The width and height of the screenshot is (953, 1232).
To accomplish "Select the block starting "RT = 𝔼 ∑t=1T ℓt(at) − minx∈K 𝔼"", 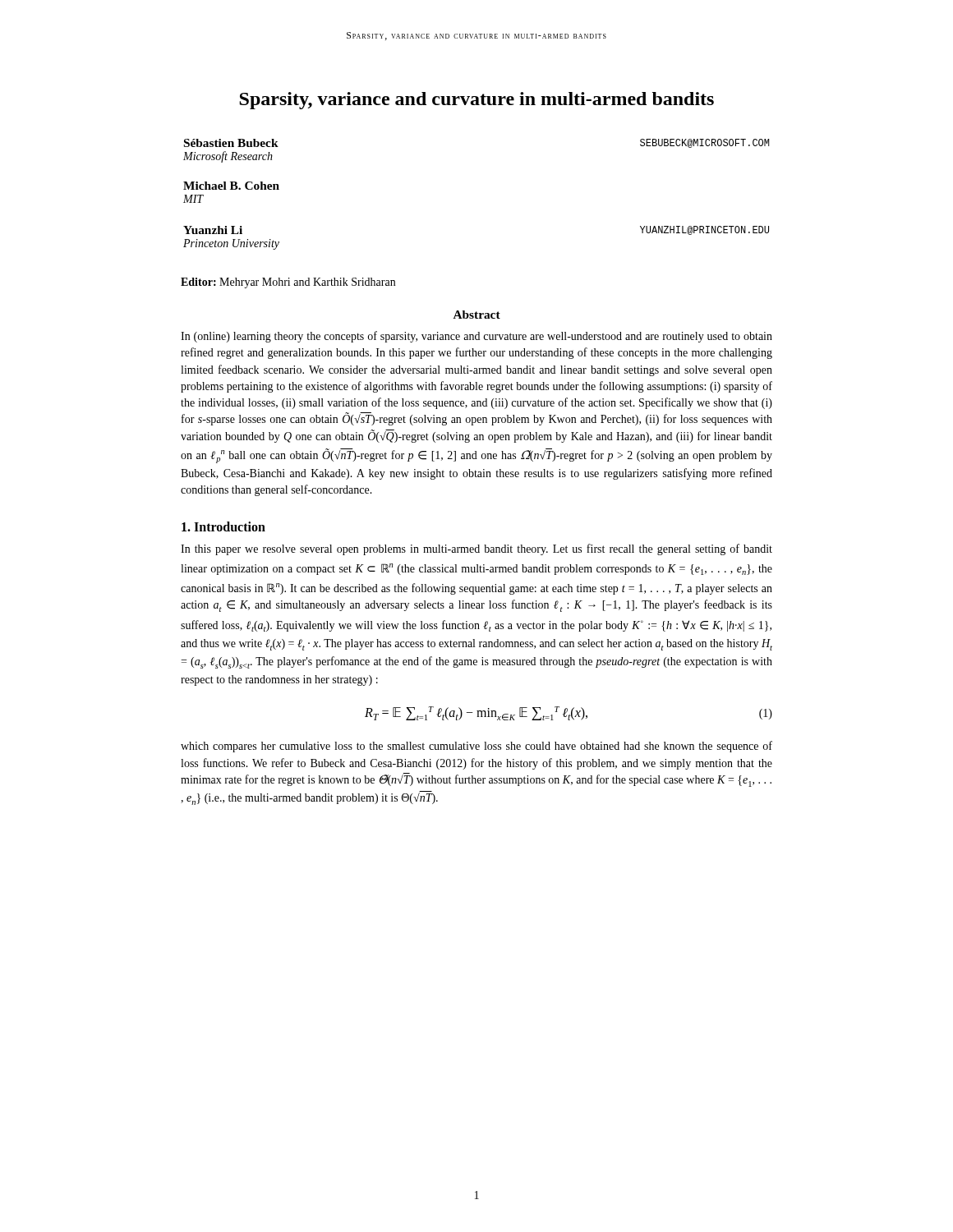I will tap(568, 713).
